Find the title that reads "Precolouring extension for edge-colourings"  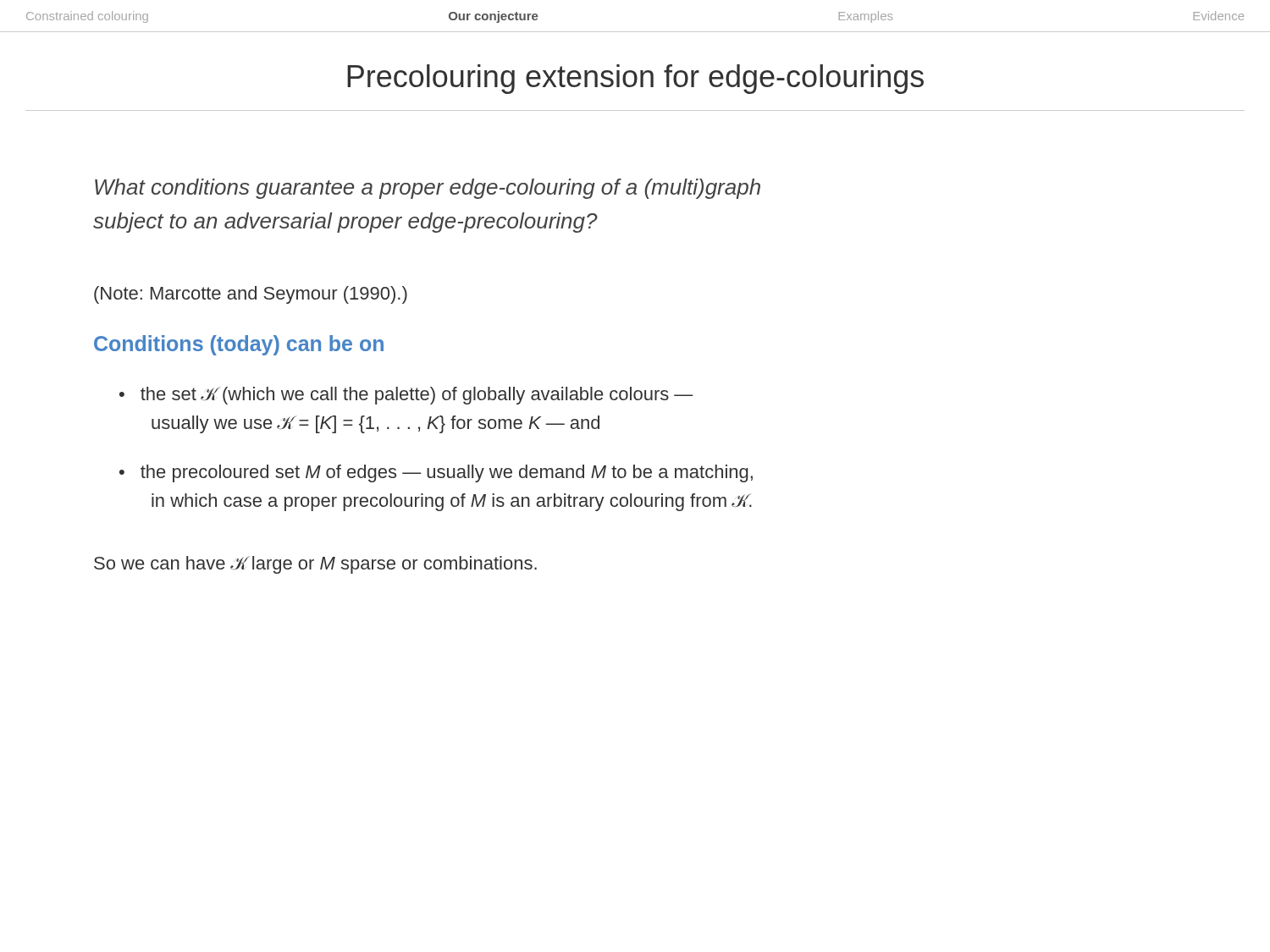tap(635, 77)
